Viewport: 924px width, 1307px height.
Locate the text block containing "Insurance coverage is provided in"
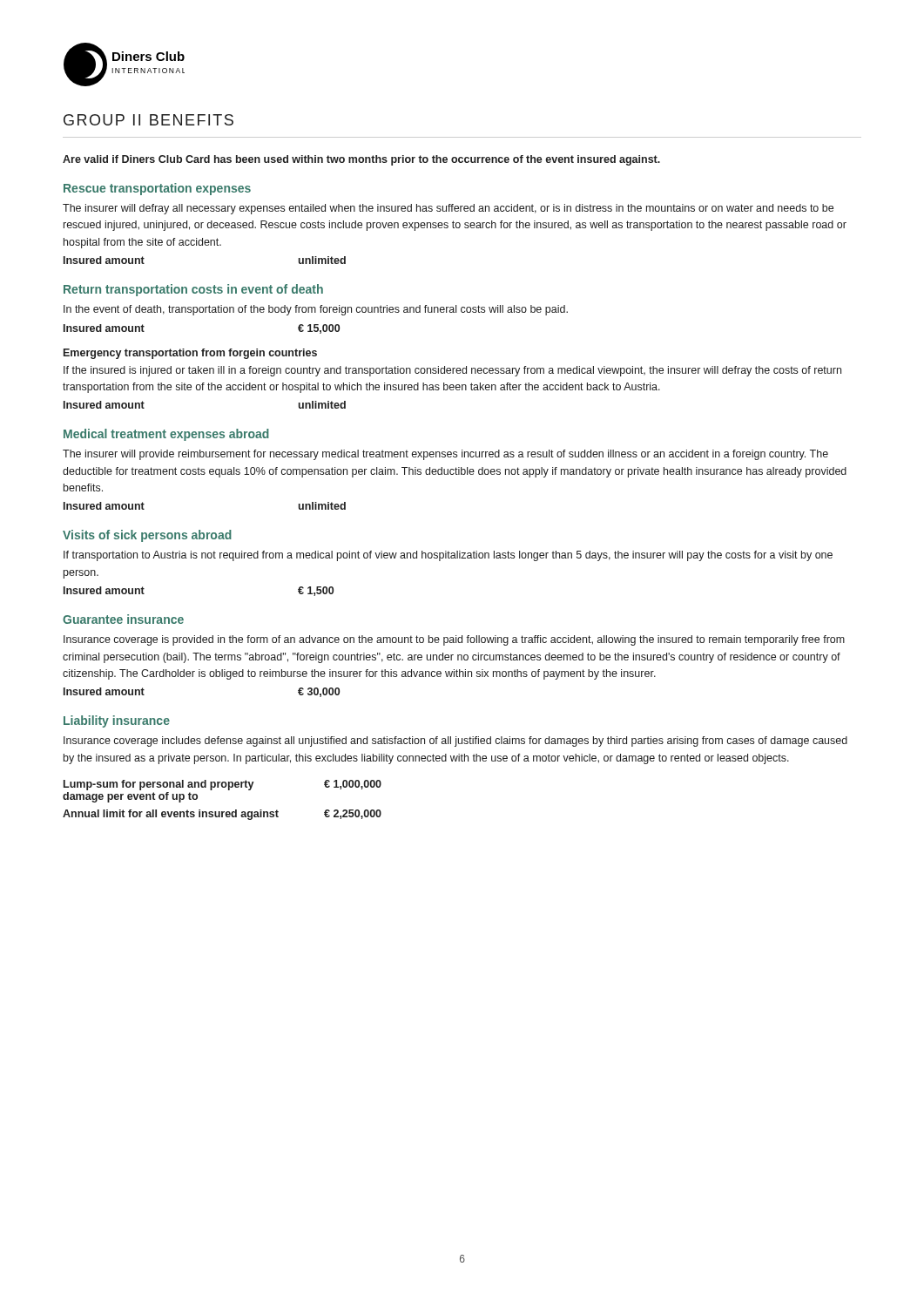tap(454, 657)
